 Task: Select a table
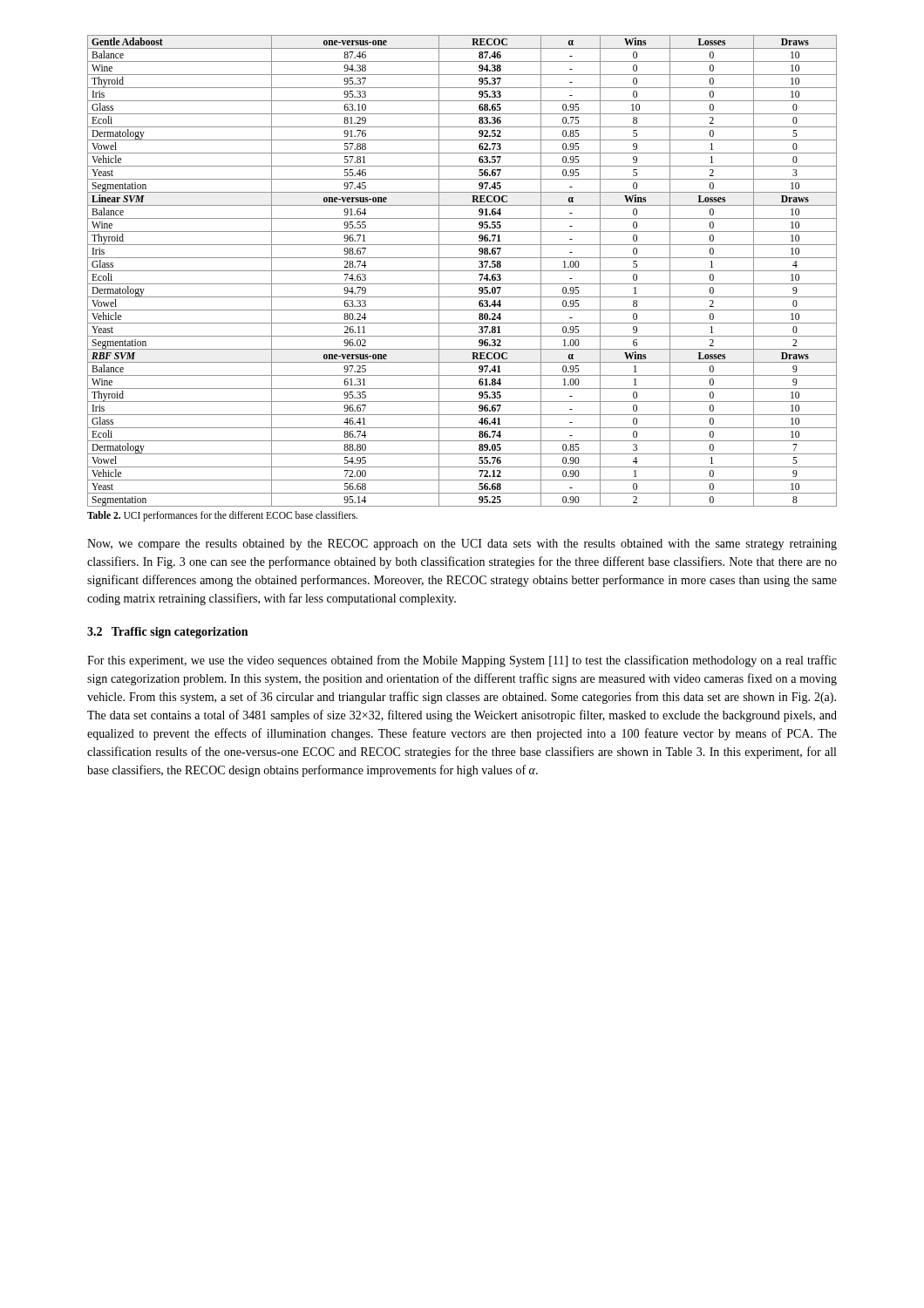(462, 271)
